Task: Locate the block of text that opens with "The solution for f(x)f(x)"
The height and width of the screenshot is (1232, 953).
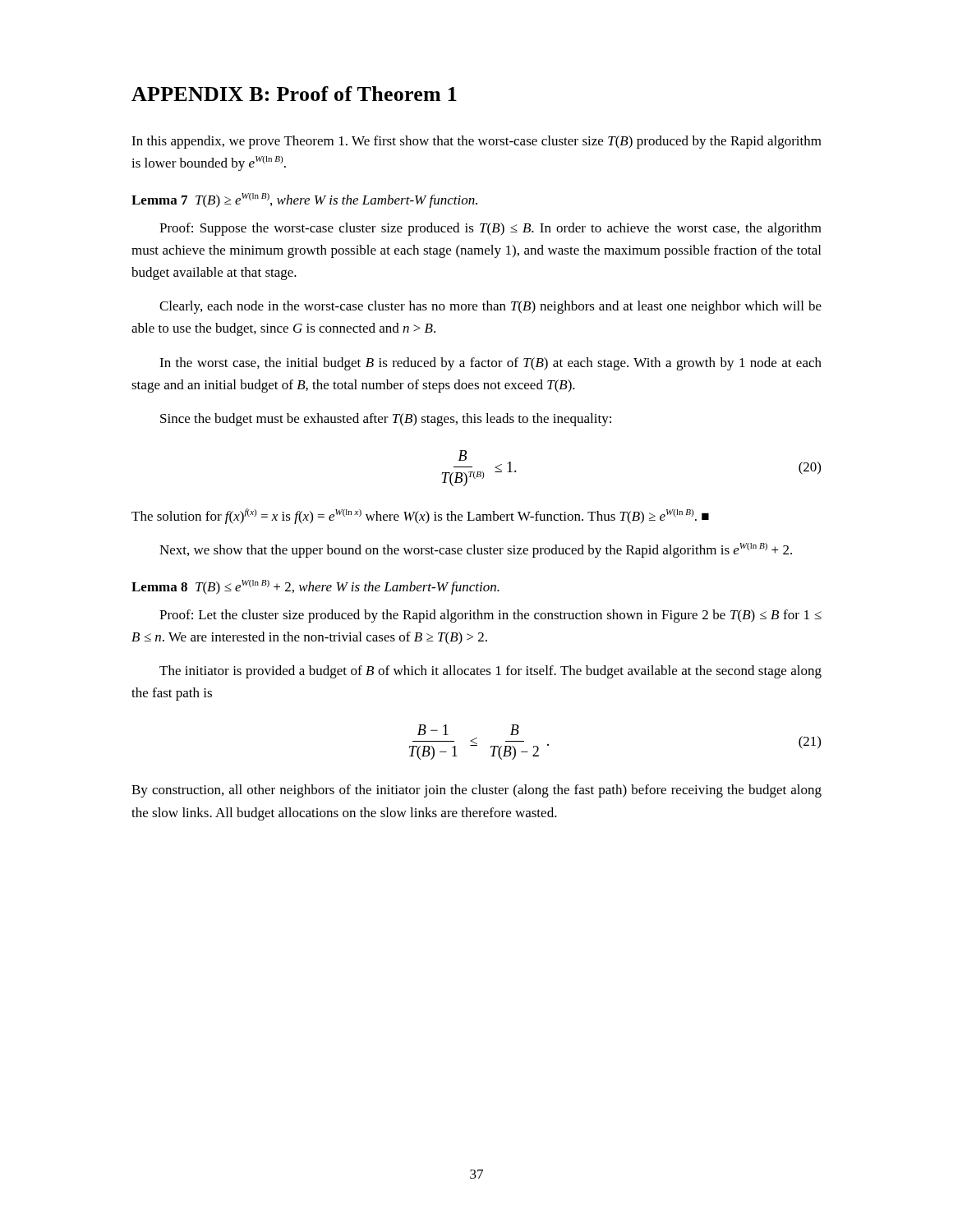Action: click(476, 516)
